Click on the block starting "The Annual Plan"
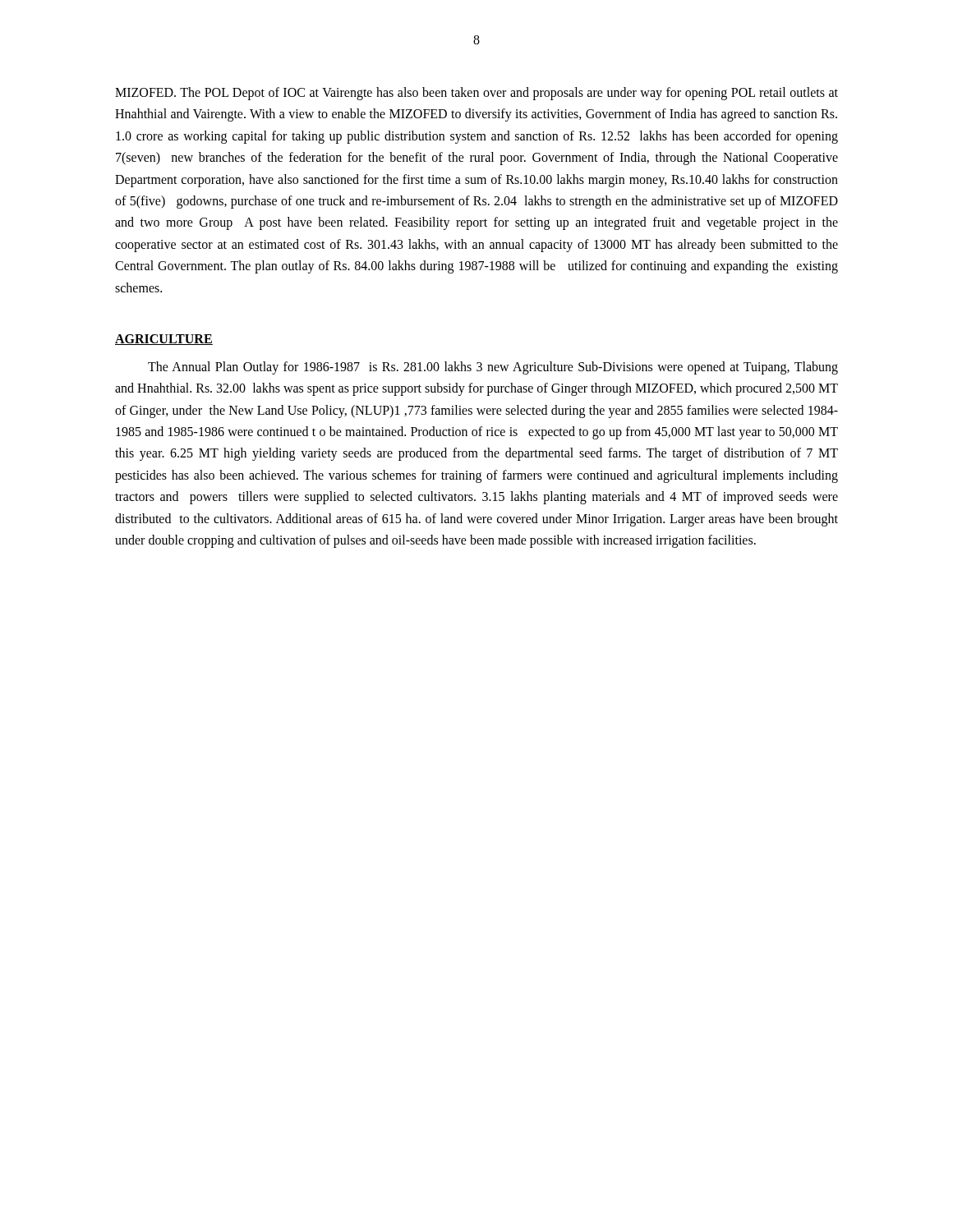Image resolution: width=953 pixels, height=1232 pixels. click(x=476, y=454)
